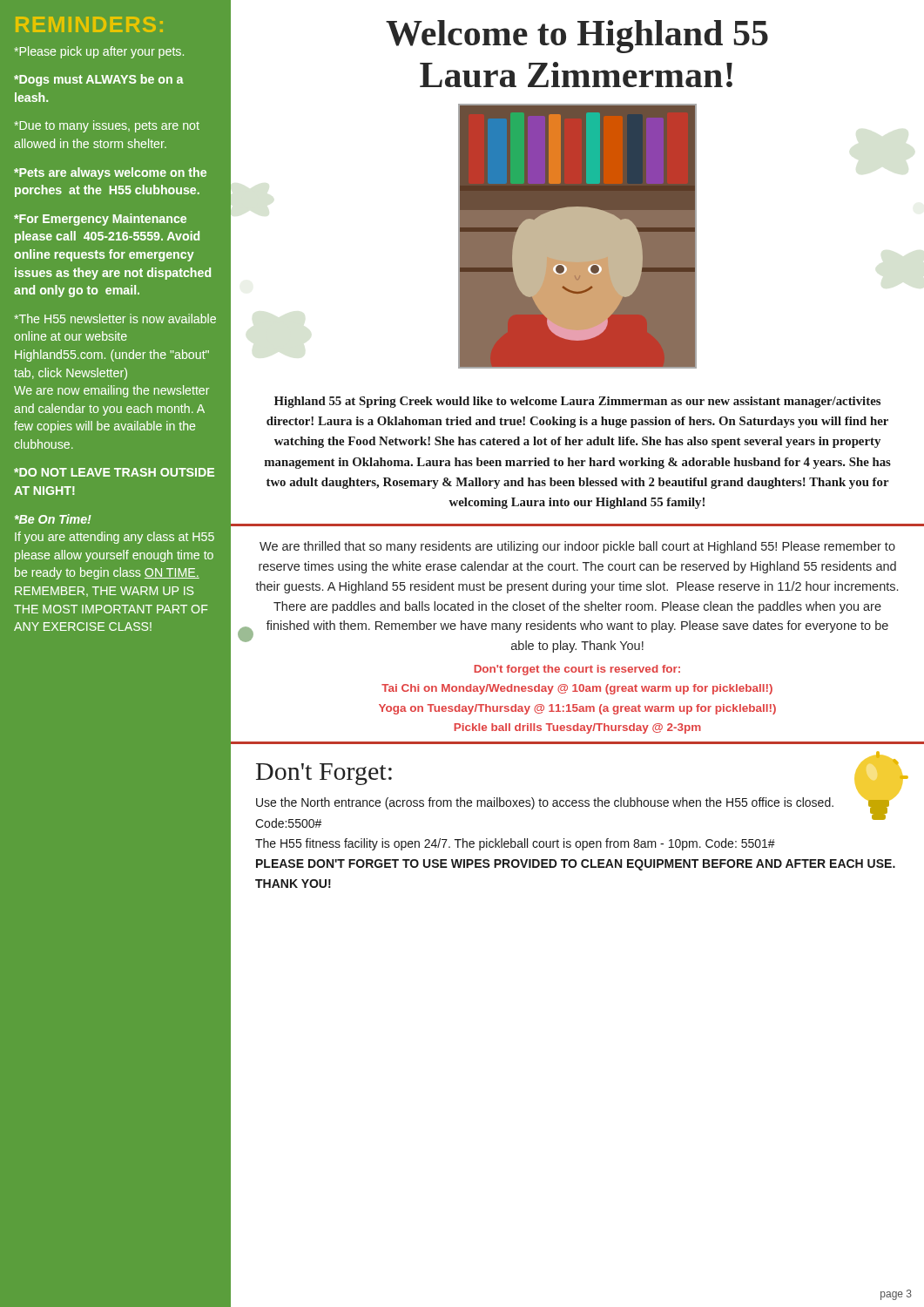Click on the list item that says "*For Emergency Maintenance please call 405-216-5559."
924x1307 pixels.
(x=113, y=254)
